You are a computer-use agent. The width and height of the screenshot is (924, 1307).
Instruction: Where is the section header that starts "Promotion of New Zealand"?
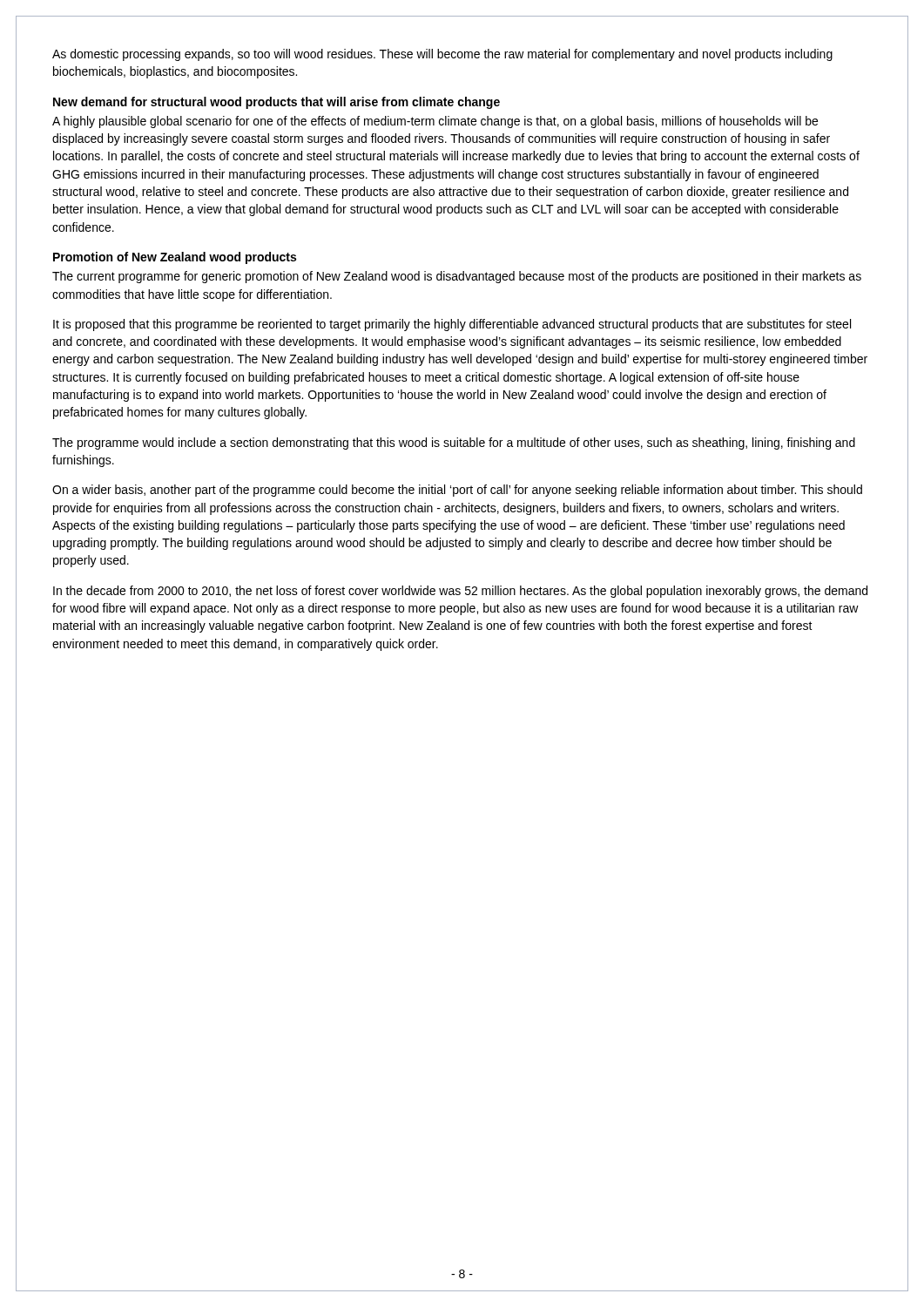[x=175, y=257]
